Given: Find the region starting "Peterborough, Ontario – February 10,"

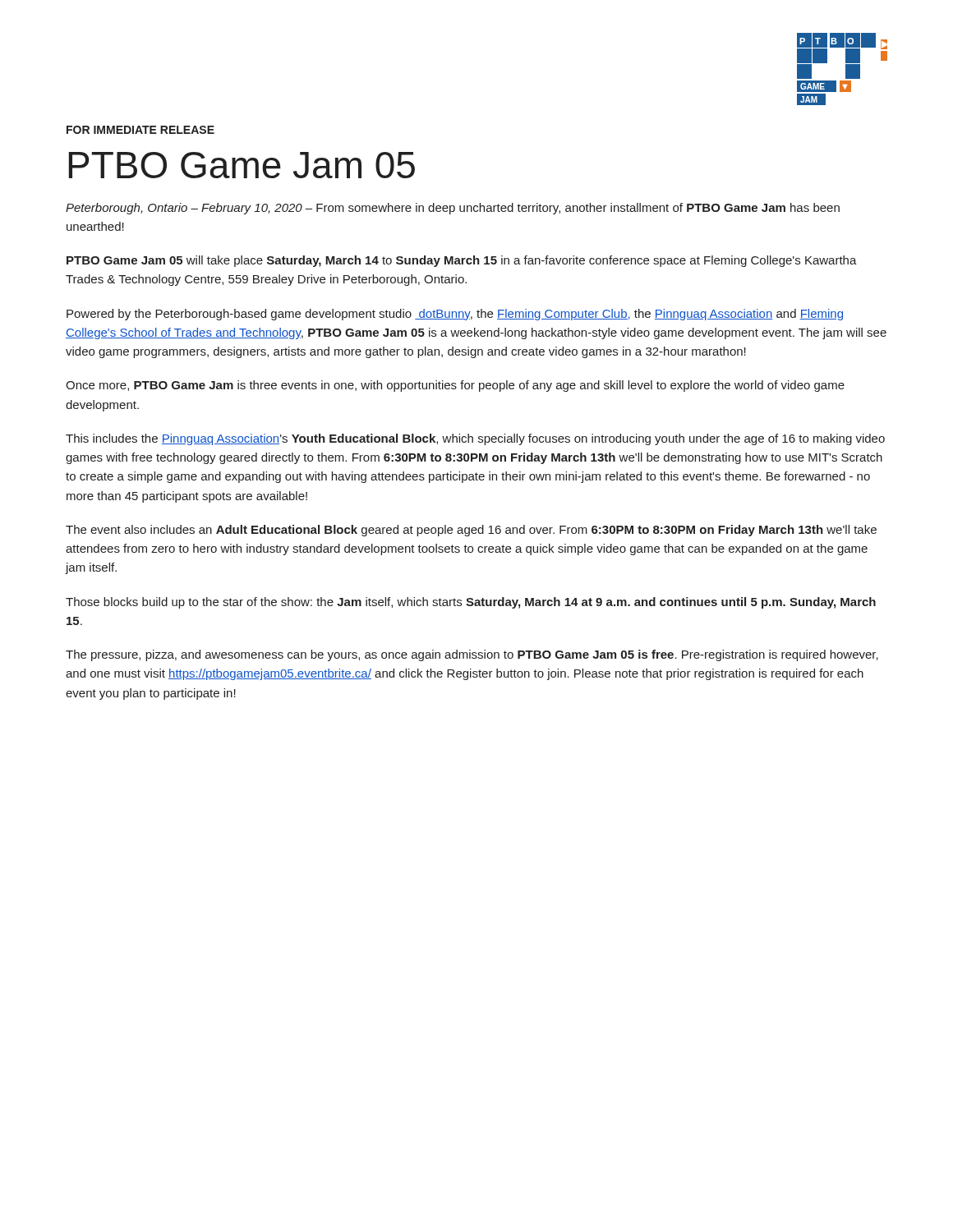Looking at the screenshot, I should tap(453, 217).
